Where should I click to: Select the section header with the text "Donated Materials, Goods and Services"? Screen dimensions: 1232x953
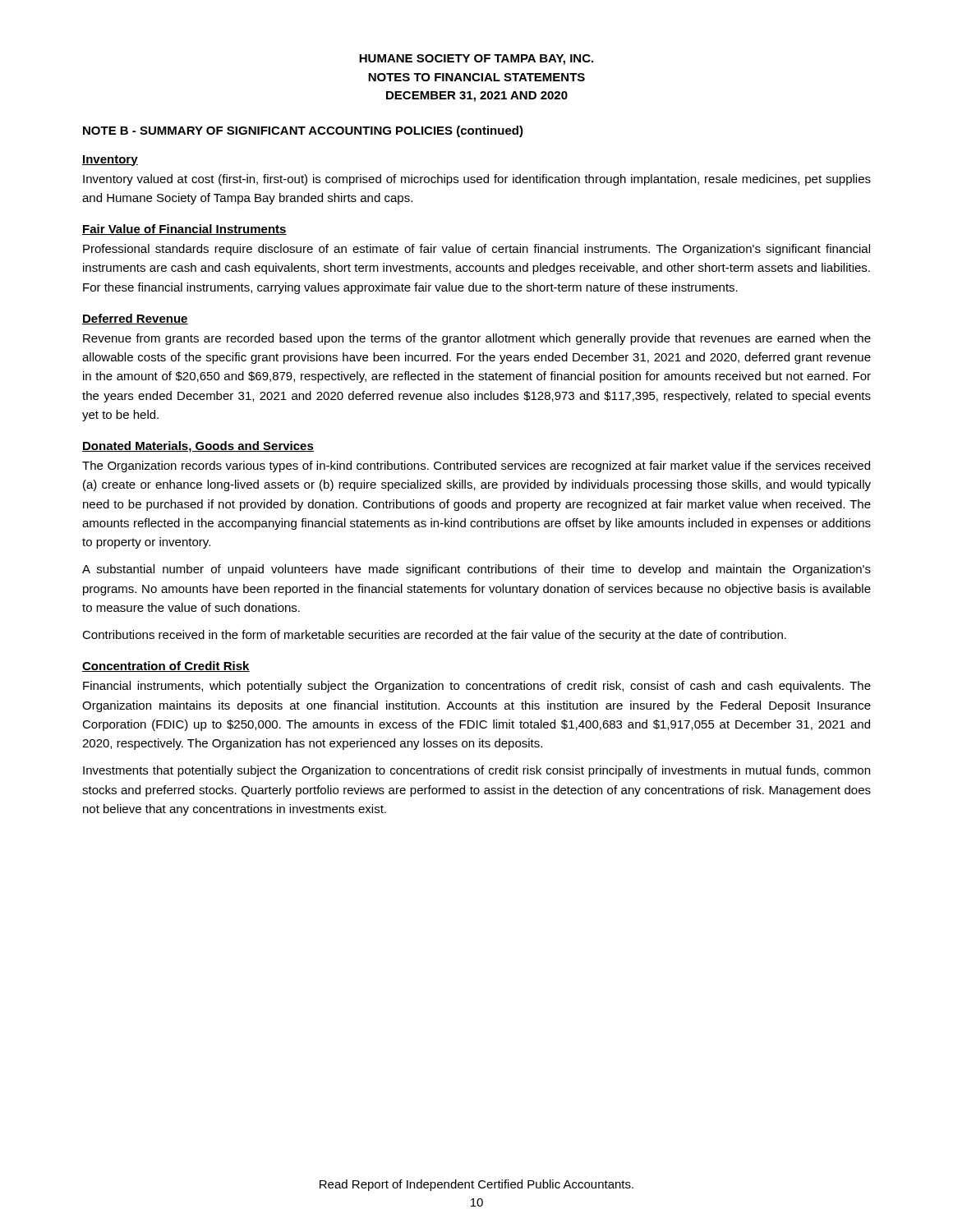[x=198, y=446]
